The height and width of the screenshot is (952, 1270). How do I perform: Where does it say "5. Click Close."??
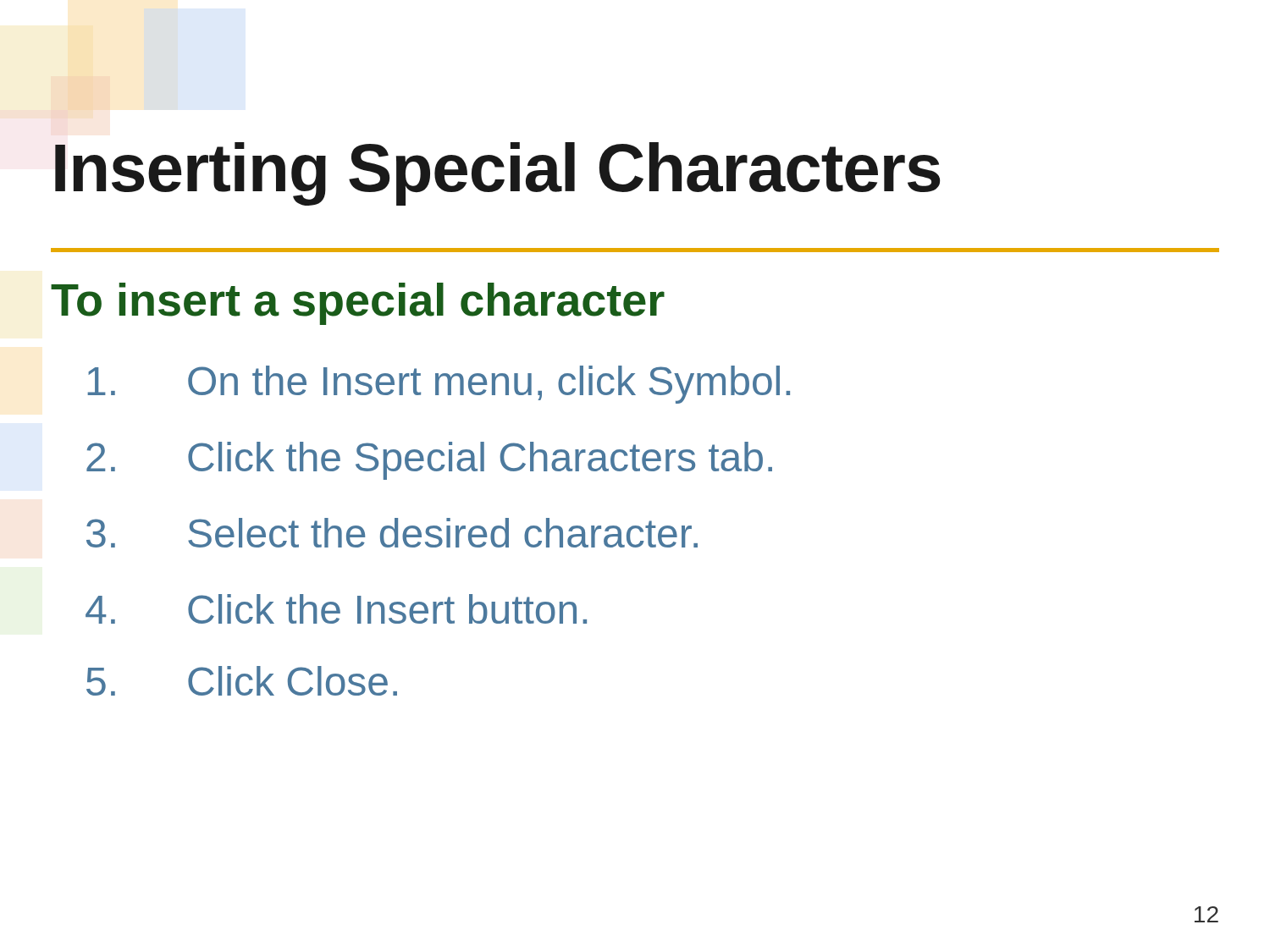pos(243,682)
